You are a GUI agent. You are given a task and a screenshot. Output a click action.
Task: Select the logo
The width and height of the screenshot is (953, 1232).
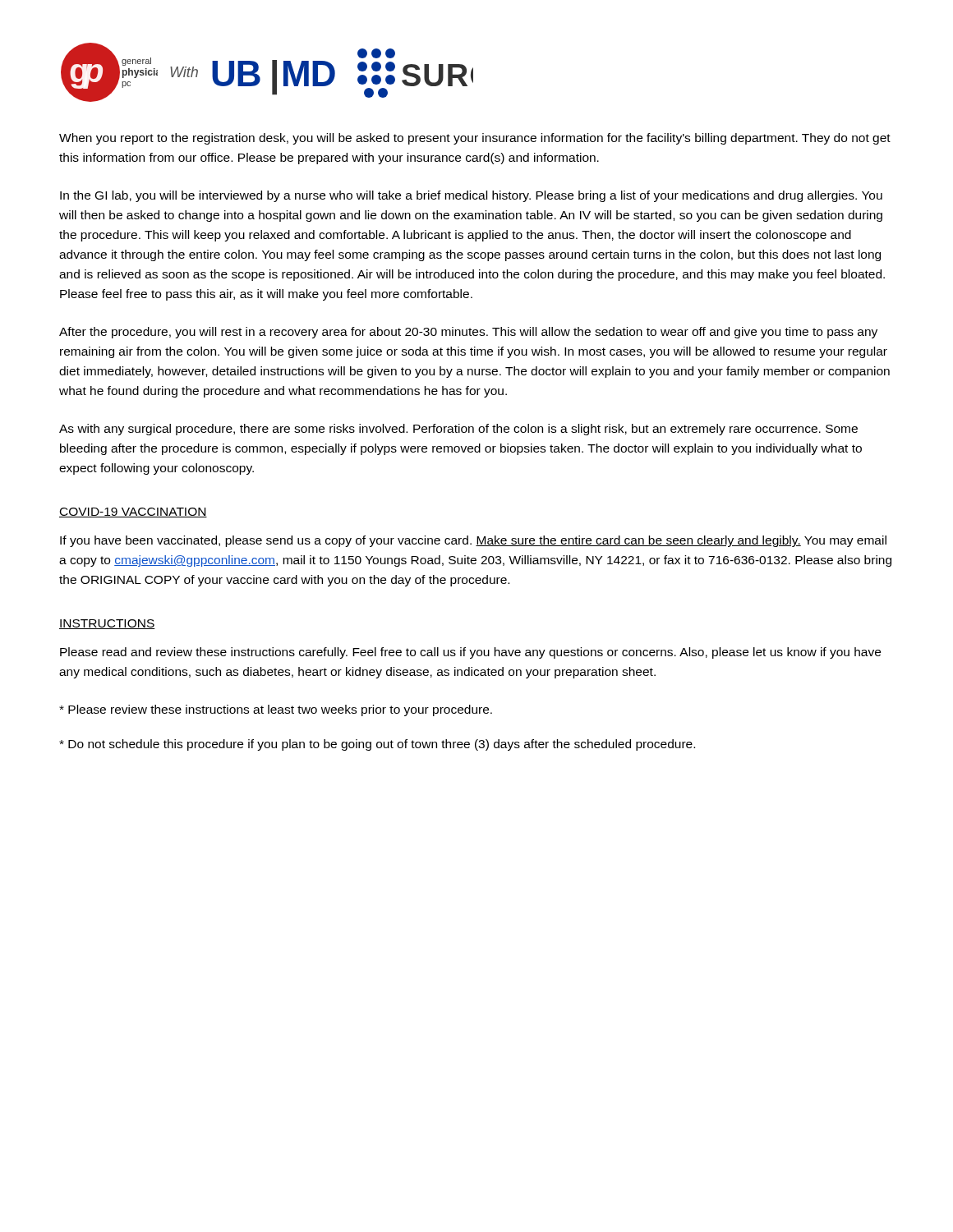pyautogui.click(x=476, y=72)
